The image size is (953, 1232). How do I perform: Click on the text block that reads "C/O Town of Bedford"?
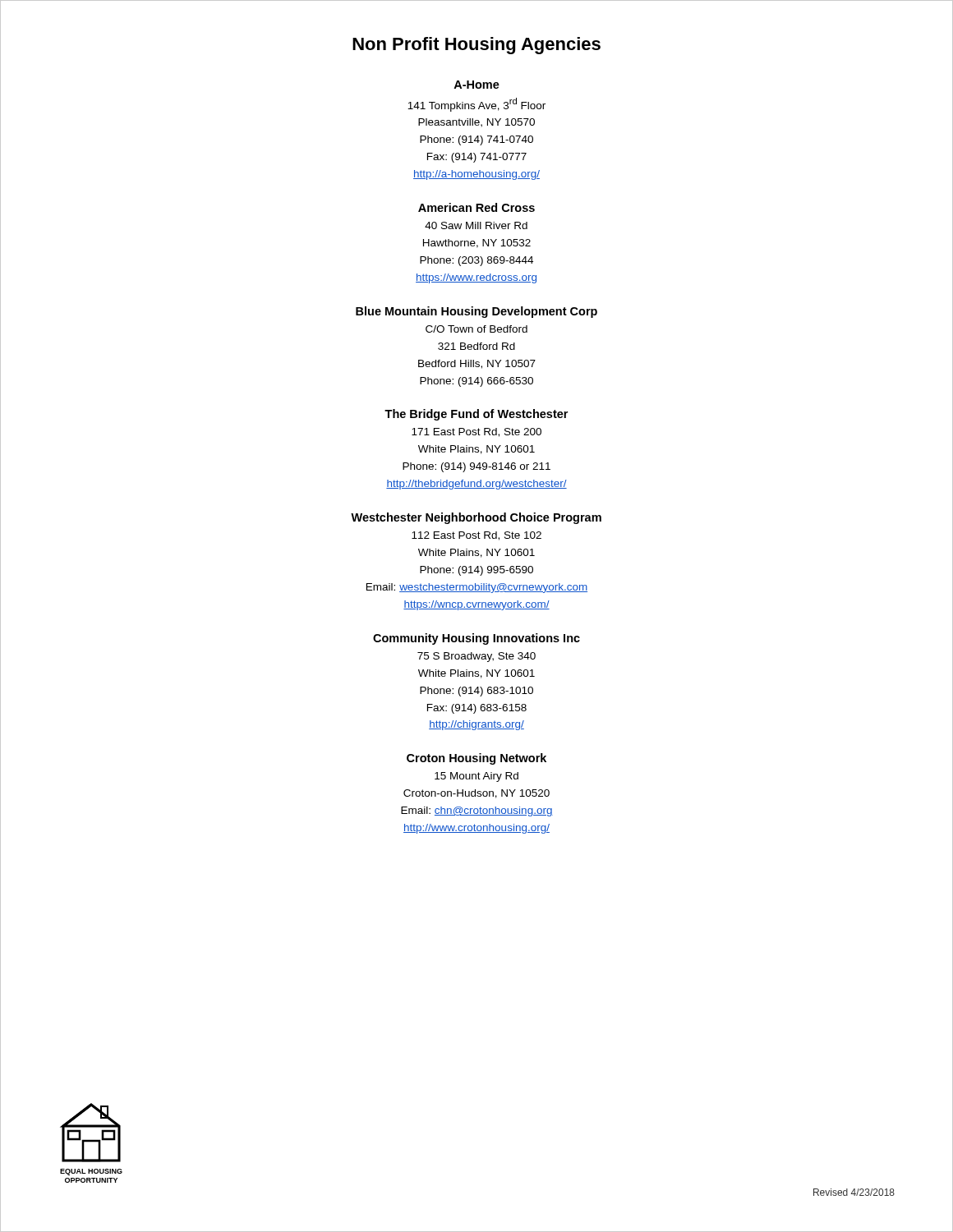[x=476, y=355]
